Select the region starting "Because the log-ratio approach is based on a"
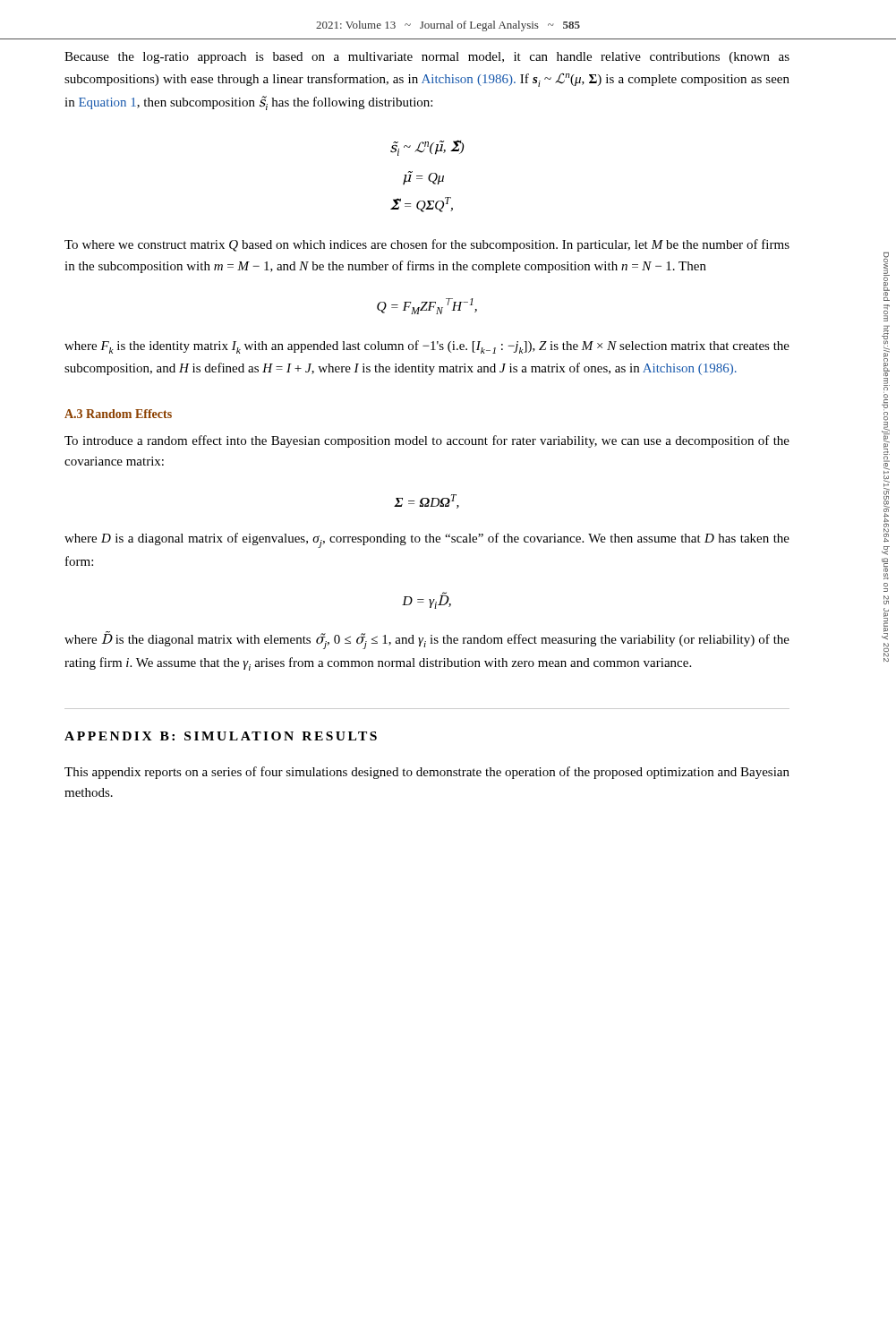The image size is (896, 1343). [x=427, y=81]
